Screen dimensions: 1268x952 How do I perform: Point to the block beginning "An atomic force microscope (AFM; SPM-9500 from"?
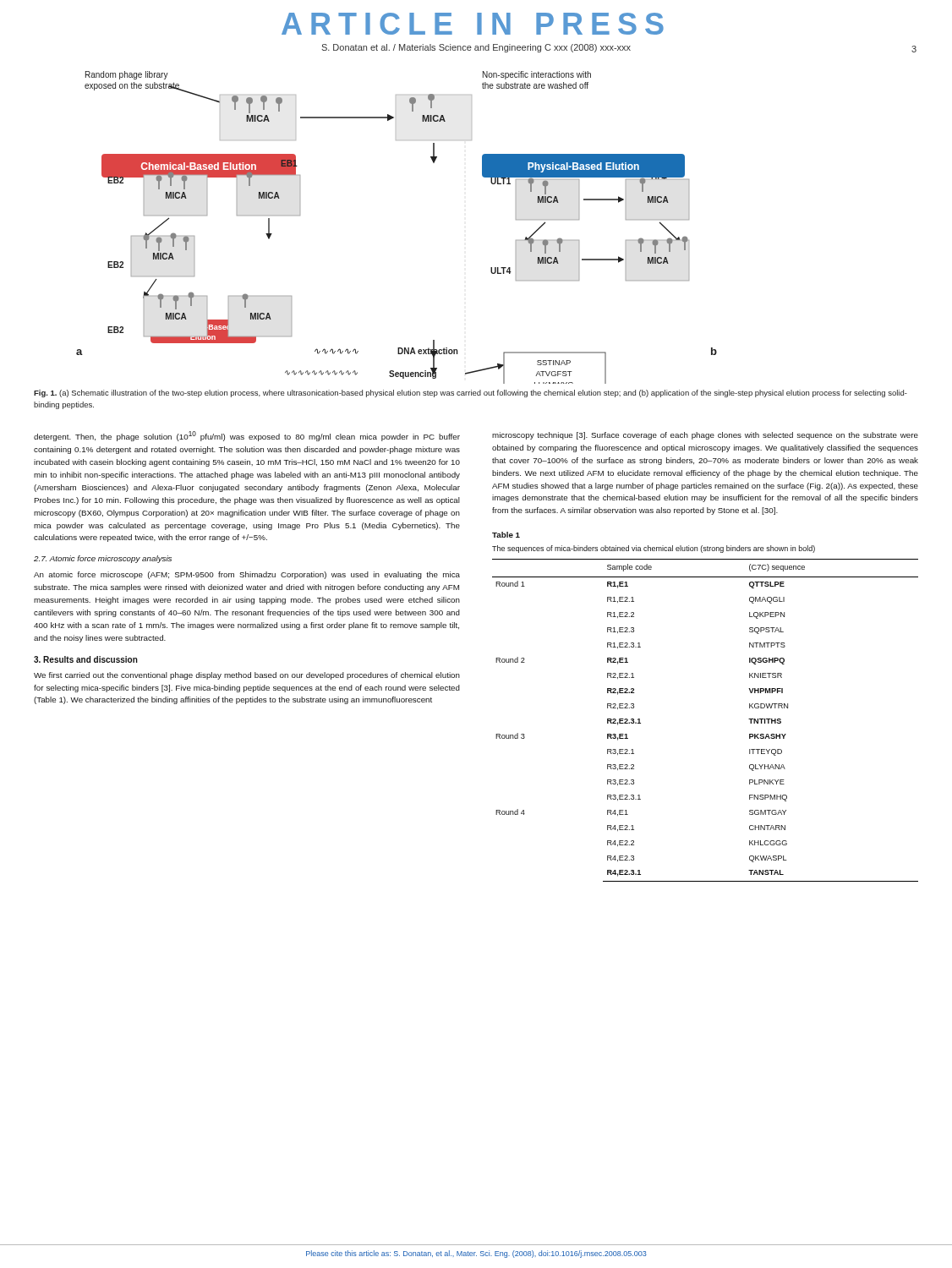pos(247,606)
